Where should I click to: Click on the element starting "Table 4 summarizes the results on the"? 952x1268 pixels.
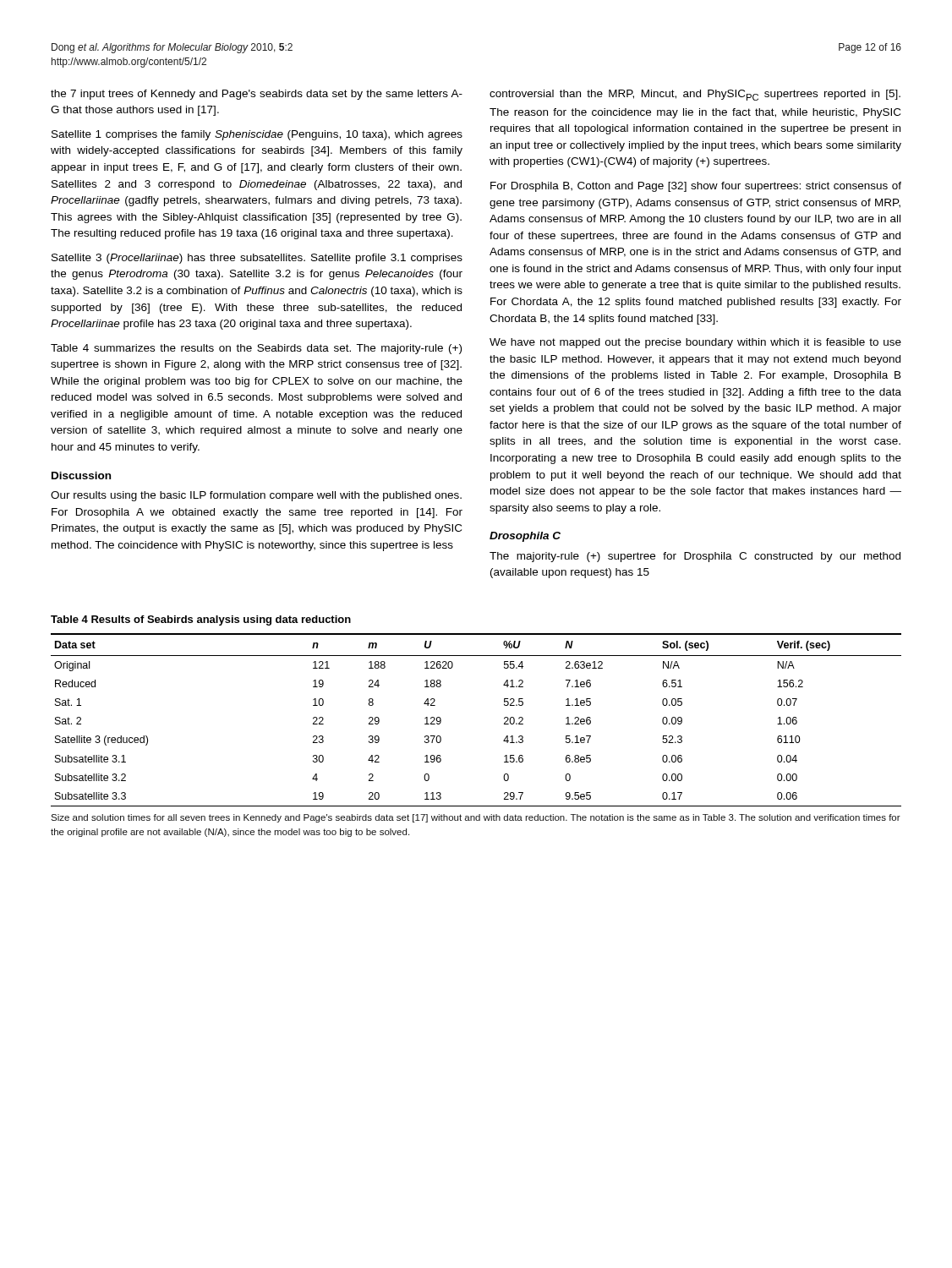pos(257,397)
